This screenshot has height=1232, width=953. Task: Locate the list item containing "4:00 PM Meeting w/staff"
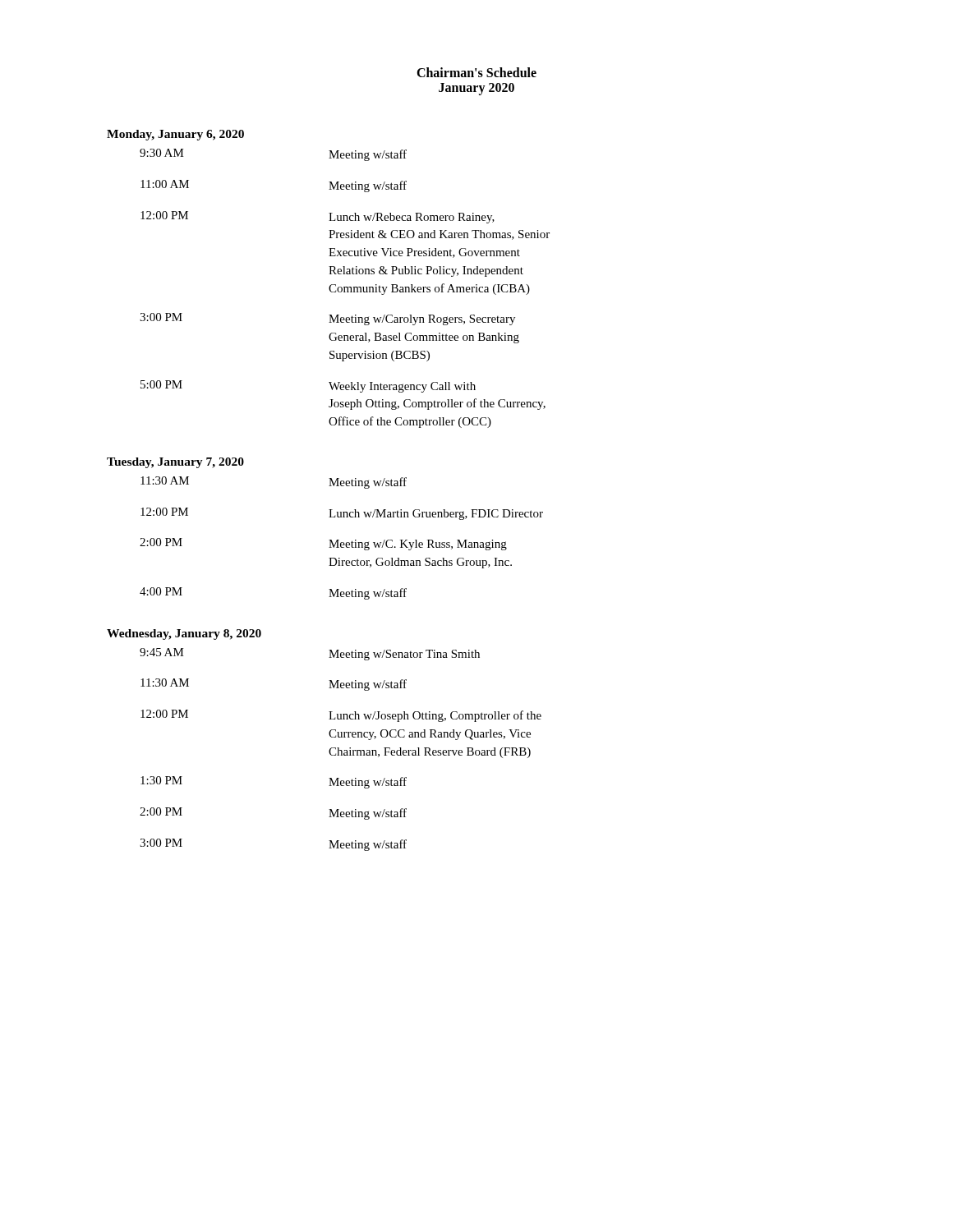pyautogui.click(x=157, y=593)
